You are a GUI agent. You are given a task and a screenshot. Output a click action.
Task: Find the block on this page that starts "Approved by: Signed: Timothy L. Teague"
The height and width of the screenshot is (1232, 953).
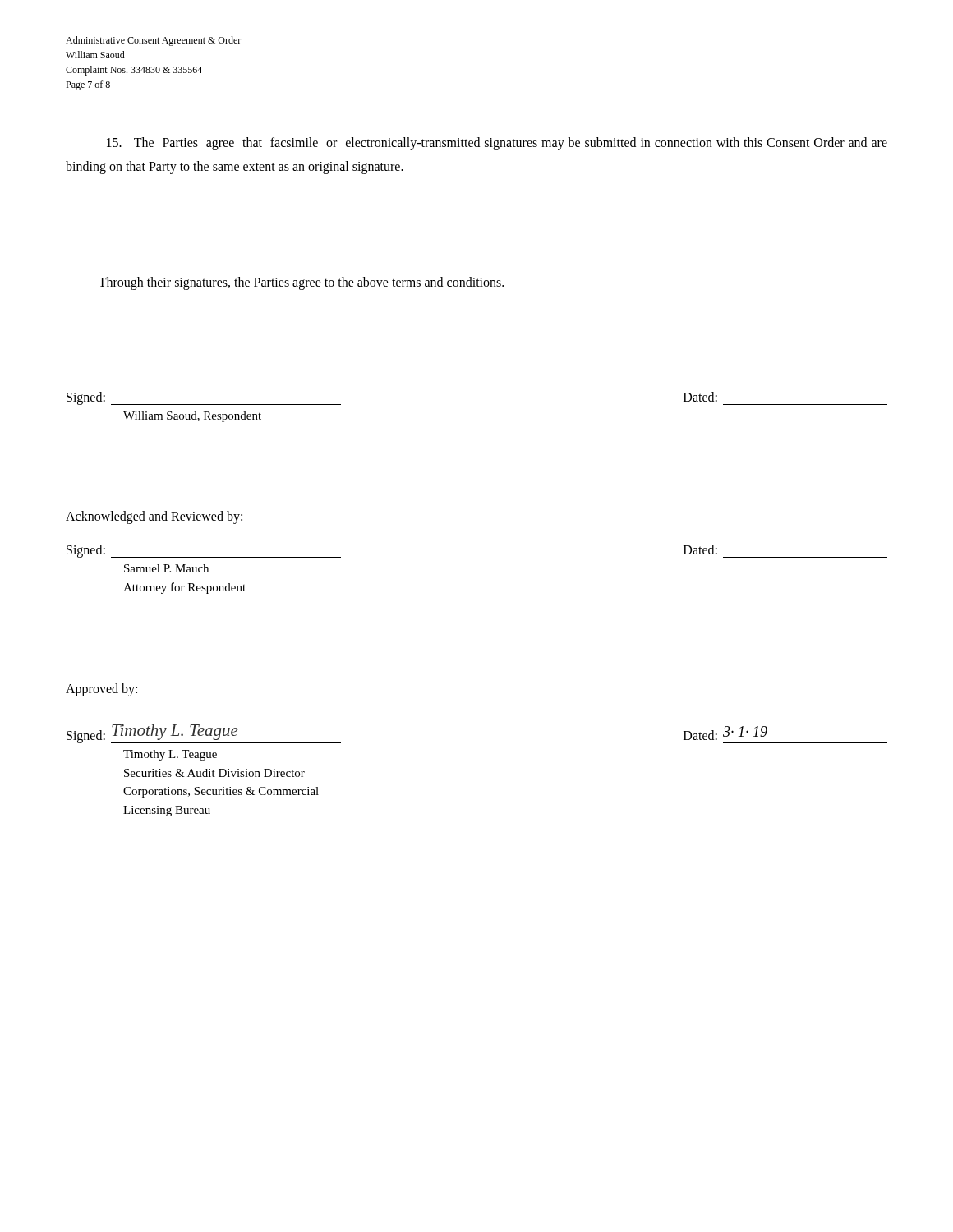tap(101, 690)
